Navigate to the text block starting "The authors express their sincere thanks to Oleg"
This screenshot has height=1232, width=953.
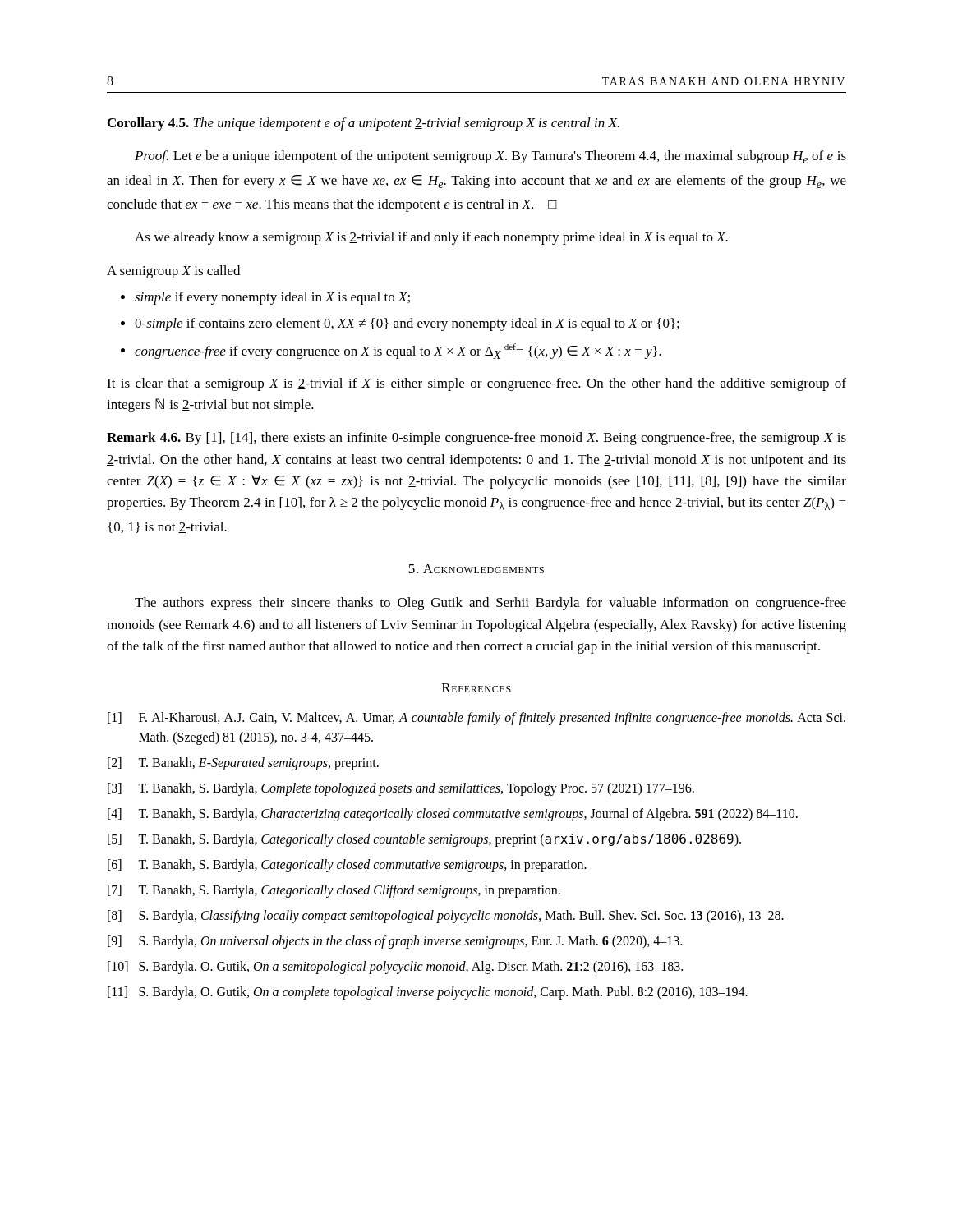pyautogui.click(x=476, y=625)
